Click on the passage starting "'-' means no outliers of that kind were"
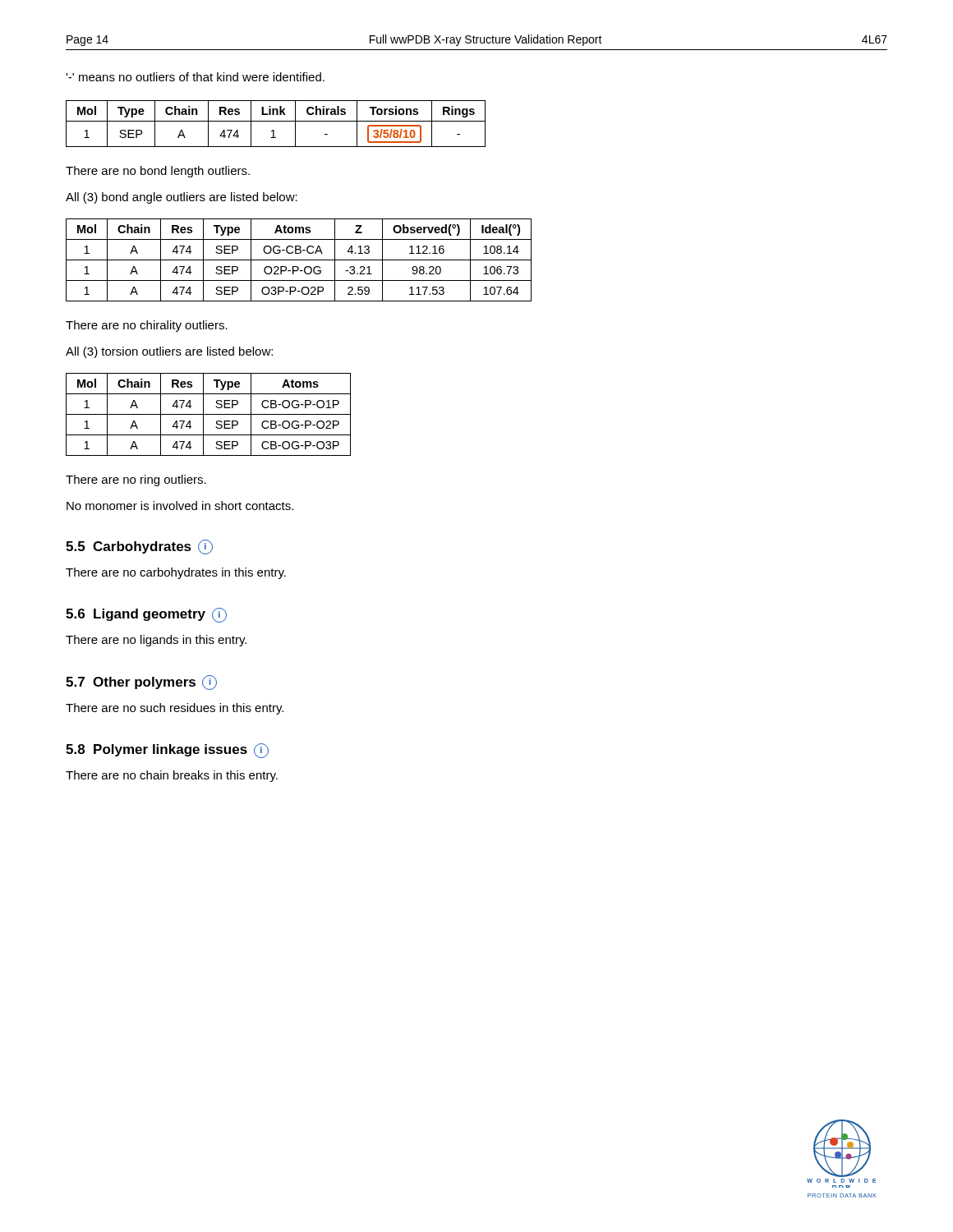 (195, 77)
